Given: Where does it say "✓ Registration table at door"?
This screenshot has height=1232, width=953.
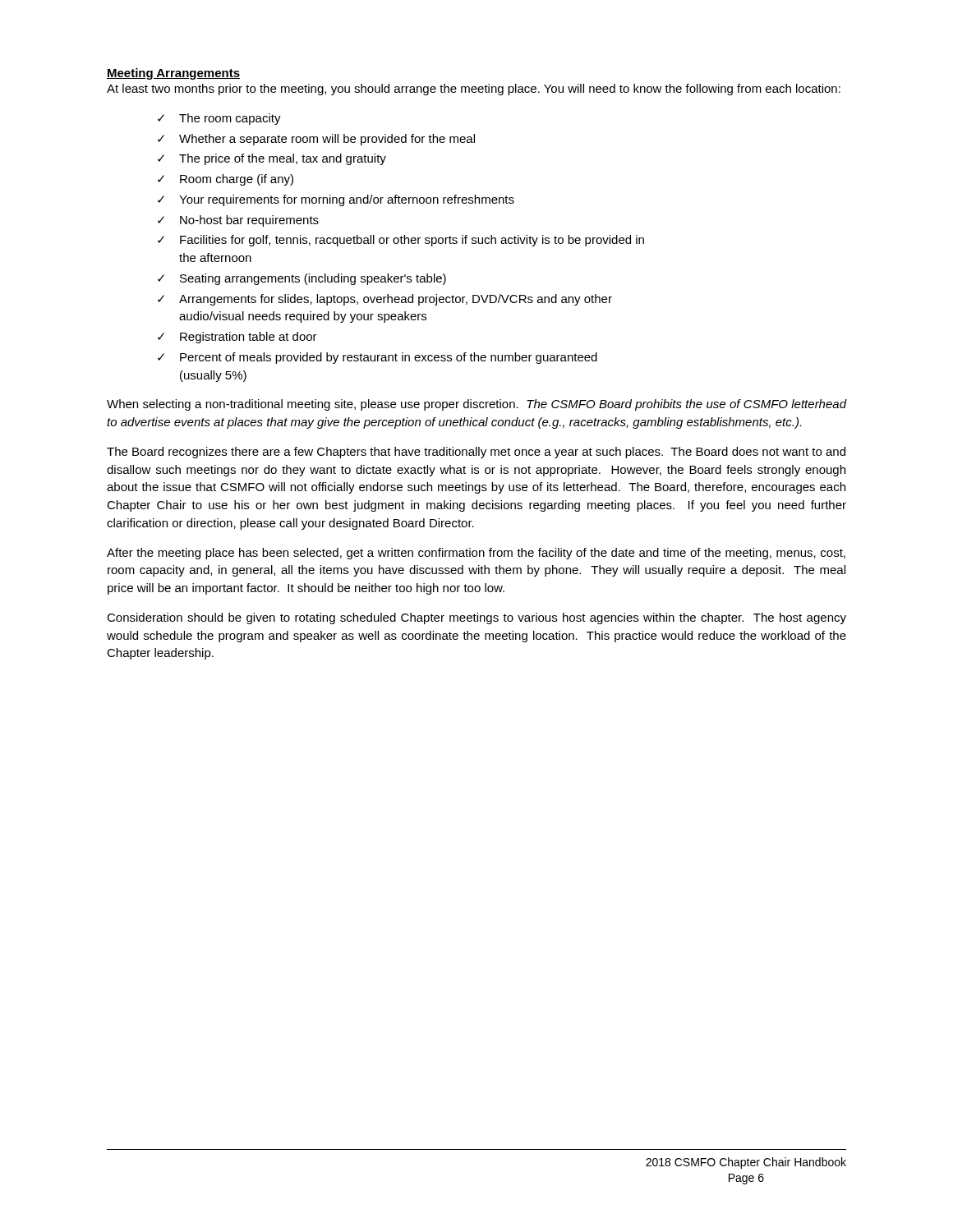Looking at the screenshot, I should click(x=237, y=338).
